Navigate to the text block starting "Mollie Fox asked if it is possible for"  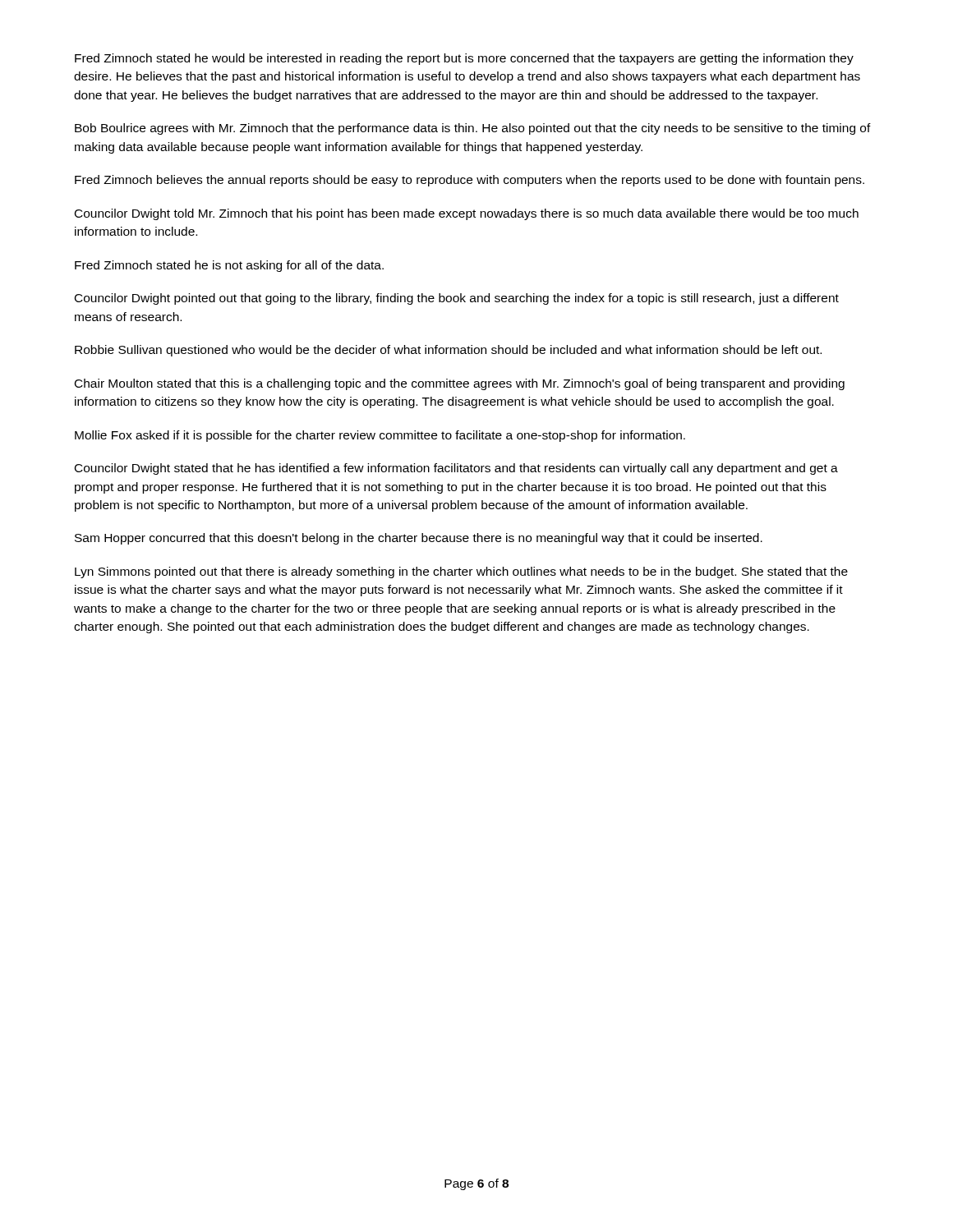click(x=380, y=435)
